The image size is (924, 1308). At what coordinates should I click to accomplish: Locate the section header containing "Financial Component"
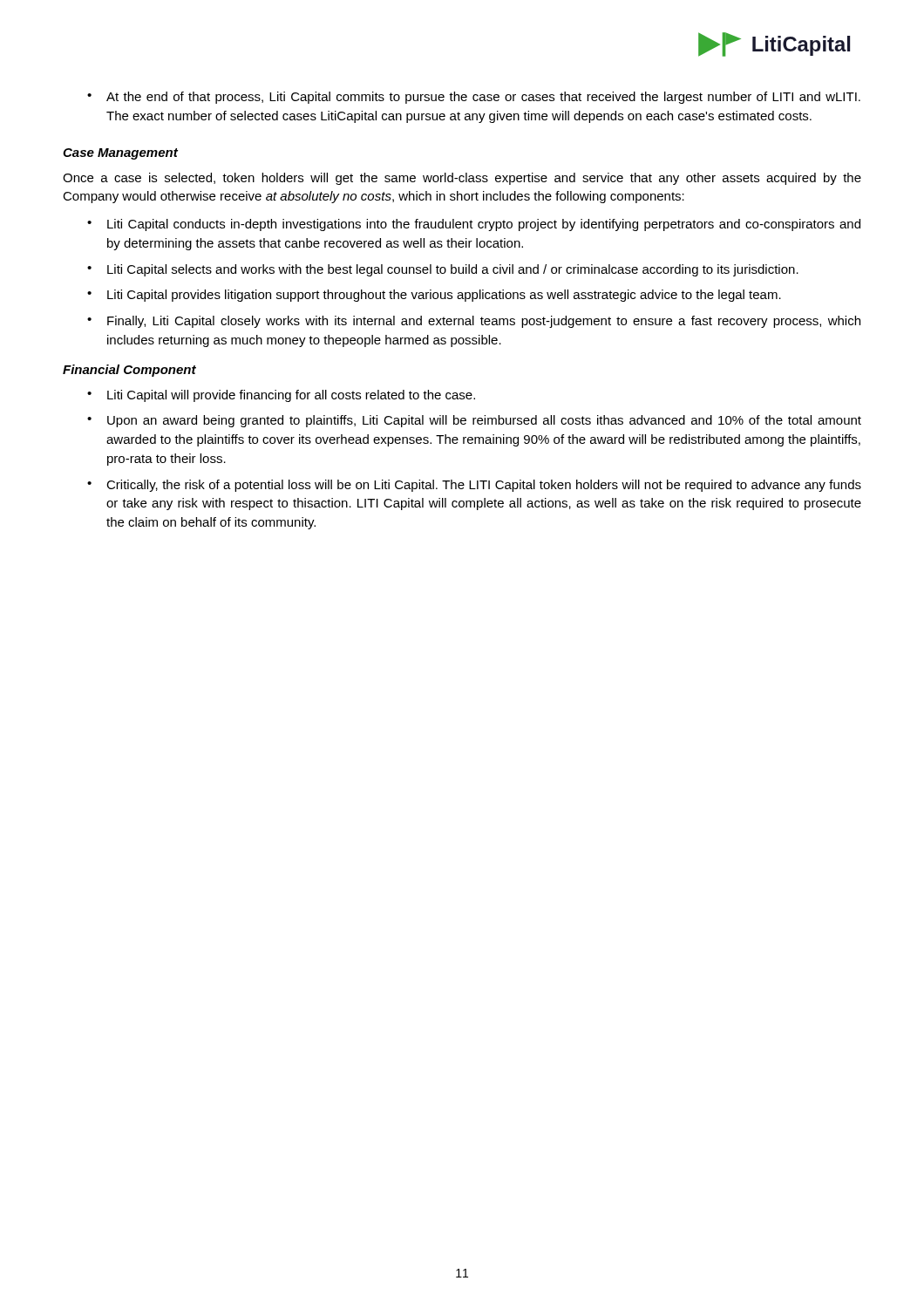(x=129, y=369)
